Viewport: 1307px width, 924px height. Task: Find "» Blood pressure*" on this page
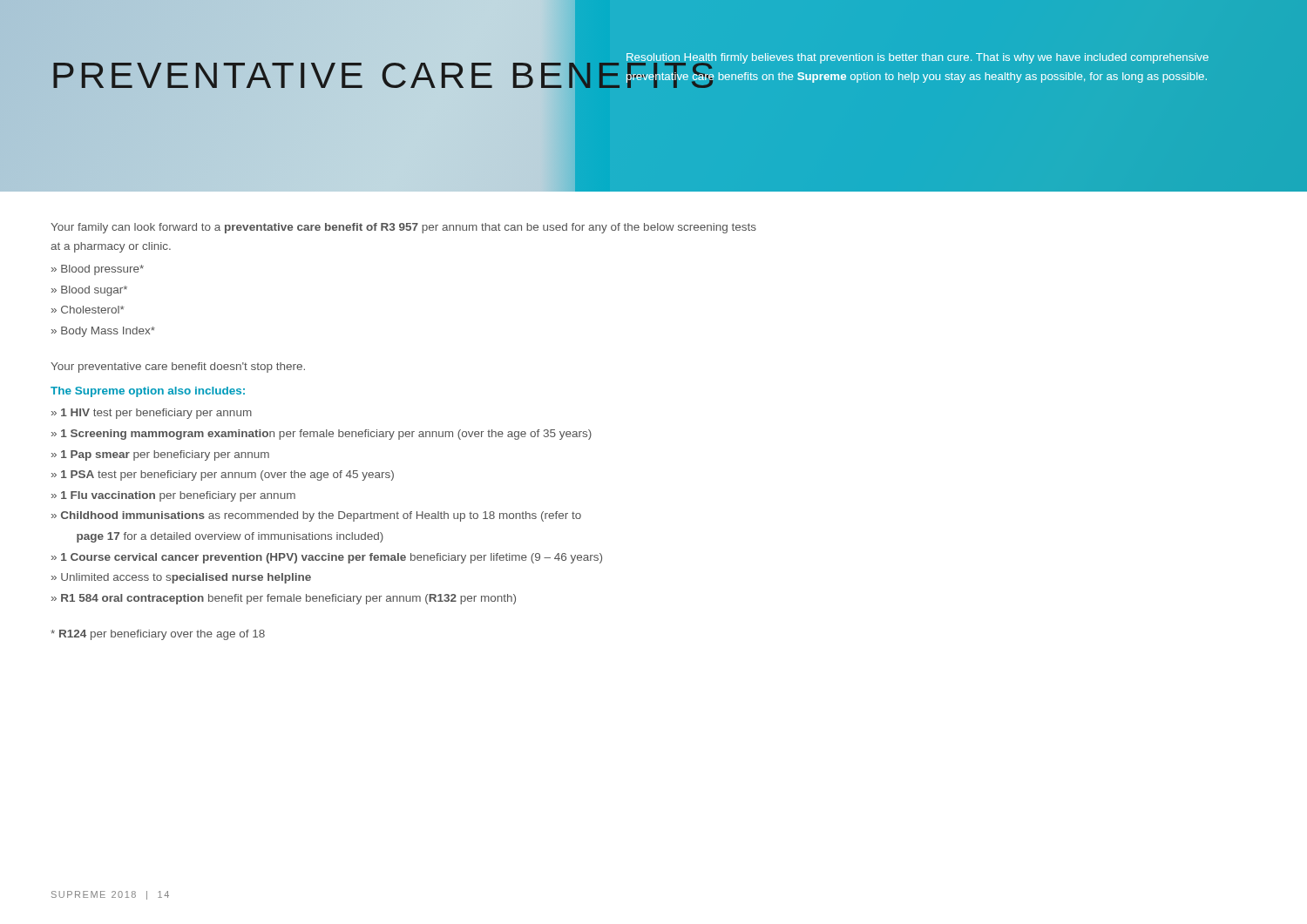[x=97, y=269]
